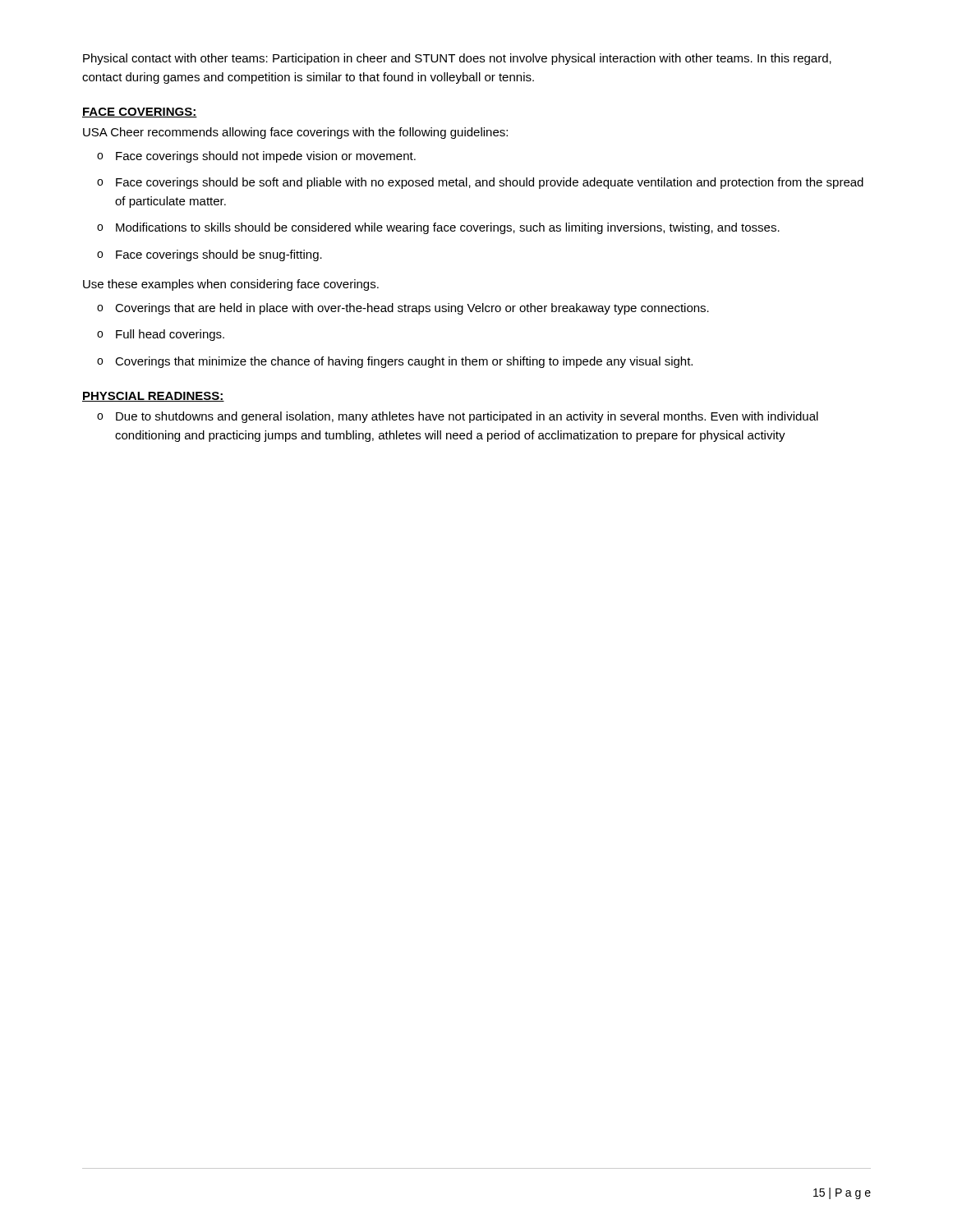Select the block starting "PHYSCIAL READINESS:"
This screenshot has width=953, height=1232.
153,395
